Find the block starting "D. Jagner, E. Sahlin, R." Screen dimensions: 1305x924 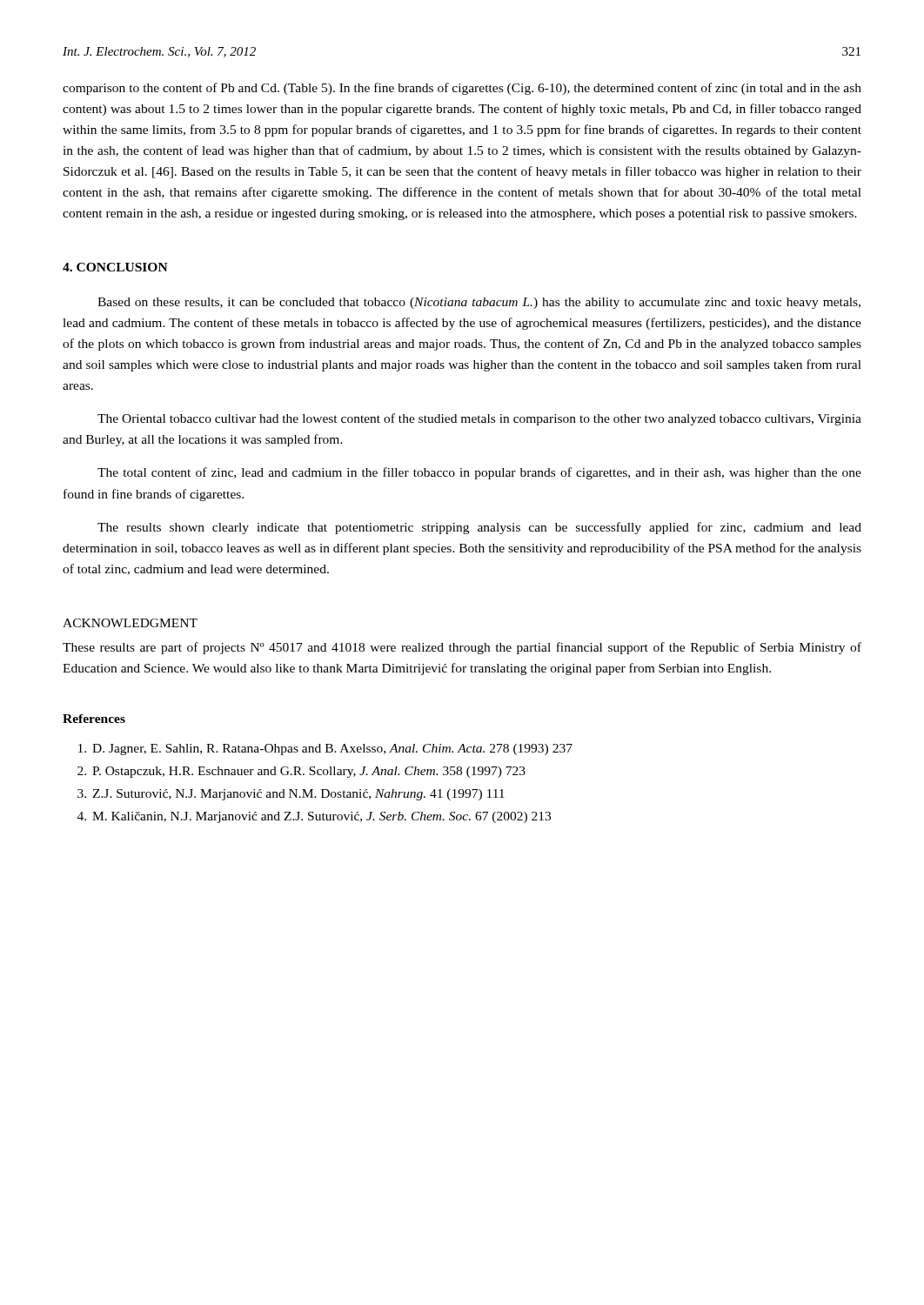click(x=462, y=748)
